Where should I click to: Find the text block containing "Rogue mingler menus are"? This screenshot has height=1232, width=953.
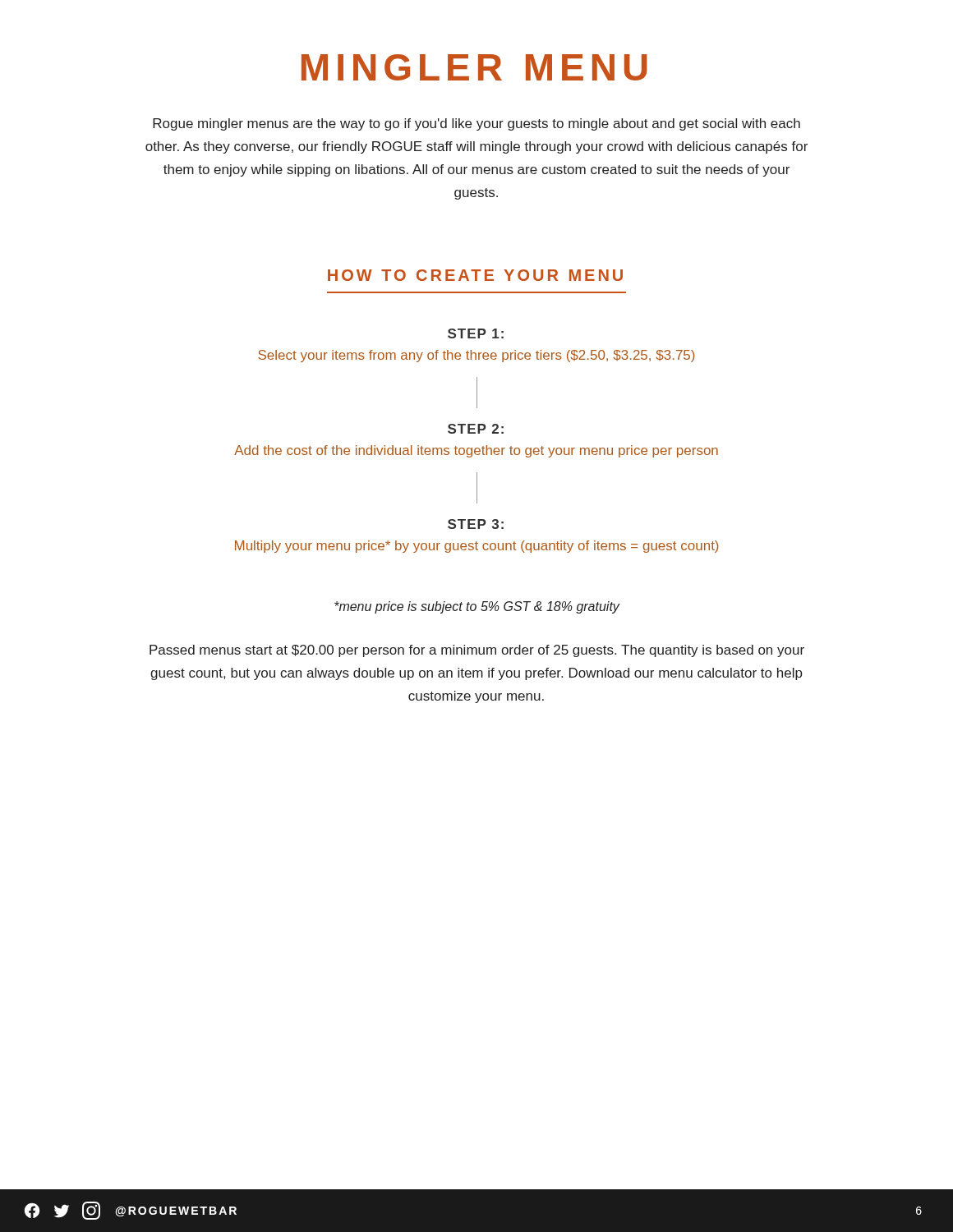(476, 158)
